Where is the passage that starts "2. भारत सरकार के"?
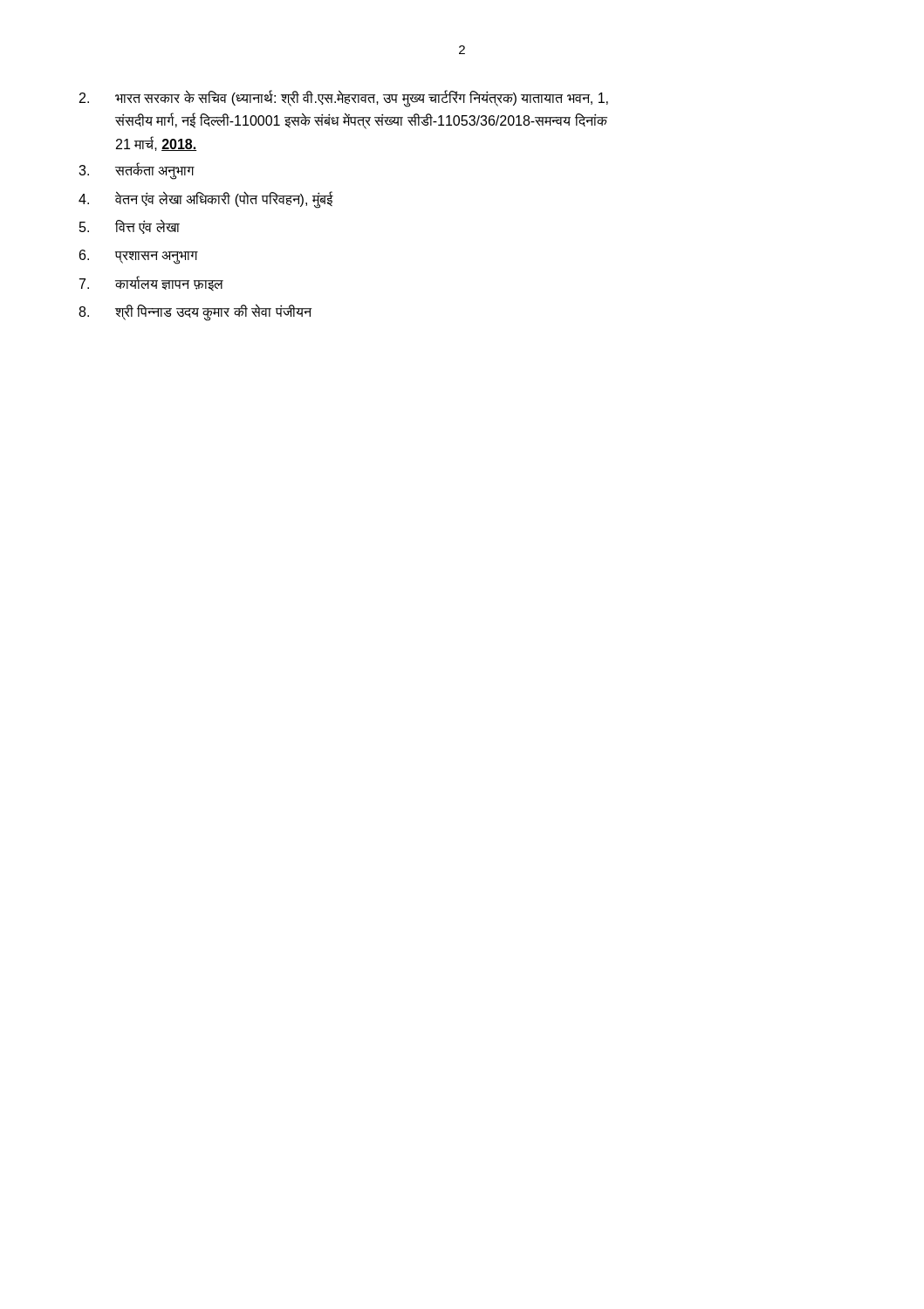The height and width of the screenshot is (1309, 924). pyautogui.click(x=466, y=122)
